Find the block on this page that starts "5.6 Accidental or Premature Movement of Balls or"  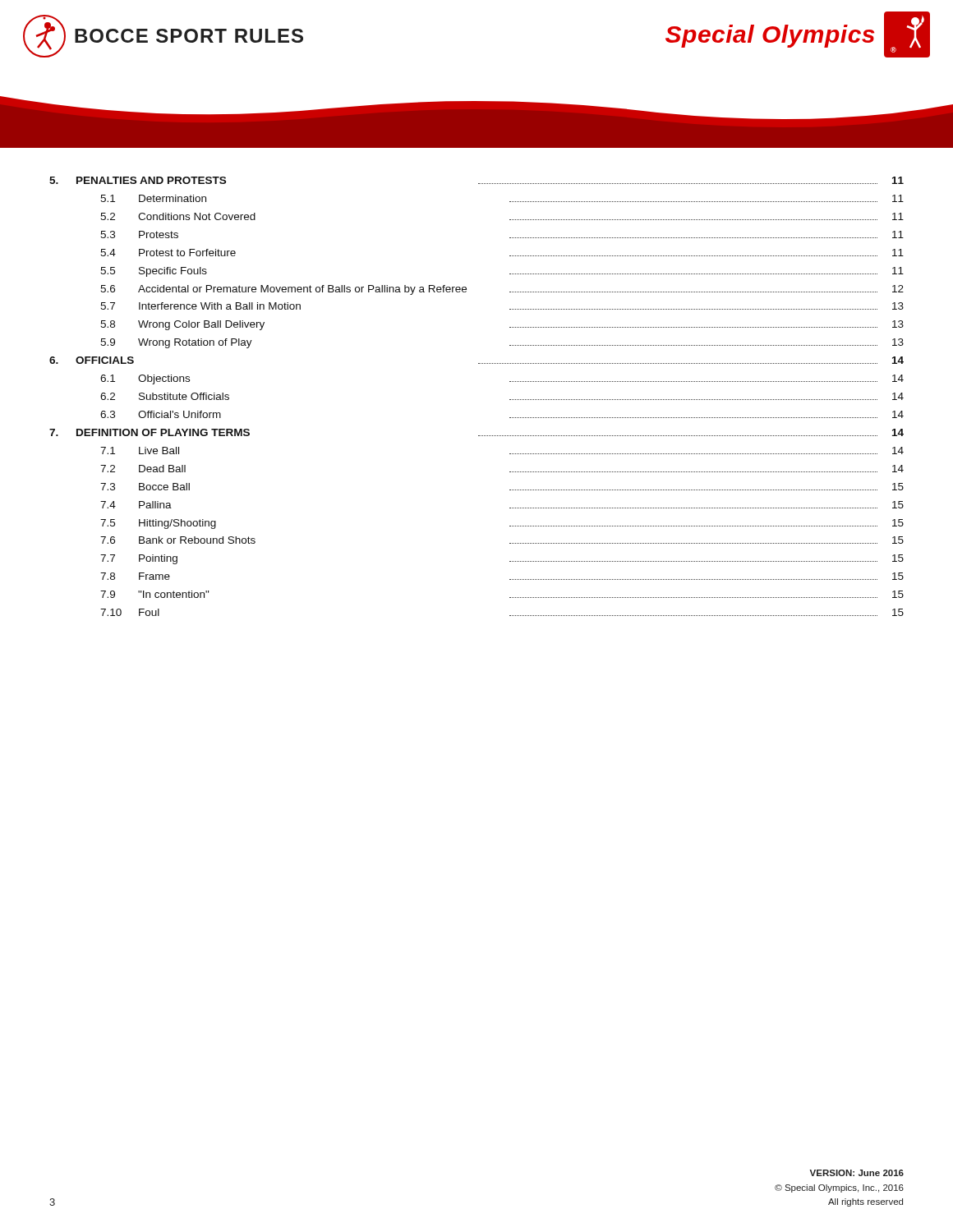[x=299, y=290]
